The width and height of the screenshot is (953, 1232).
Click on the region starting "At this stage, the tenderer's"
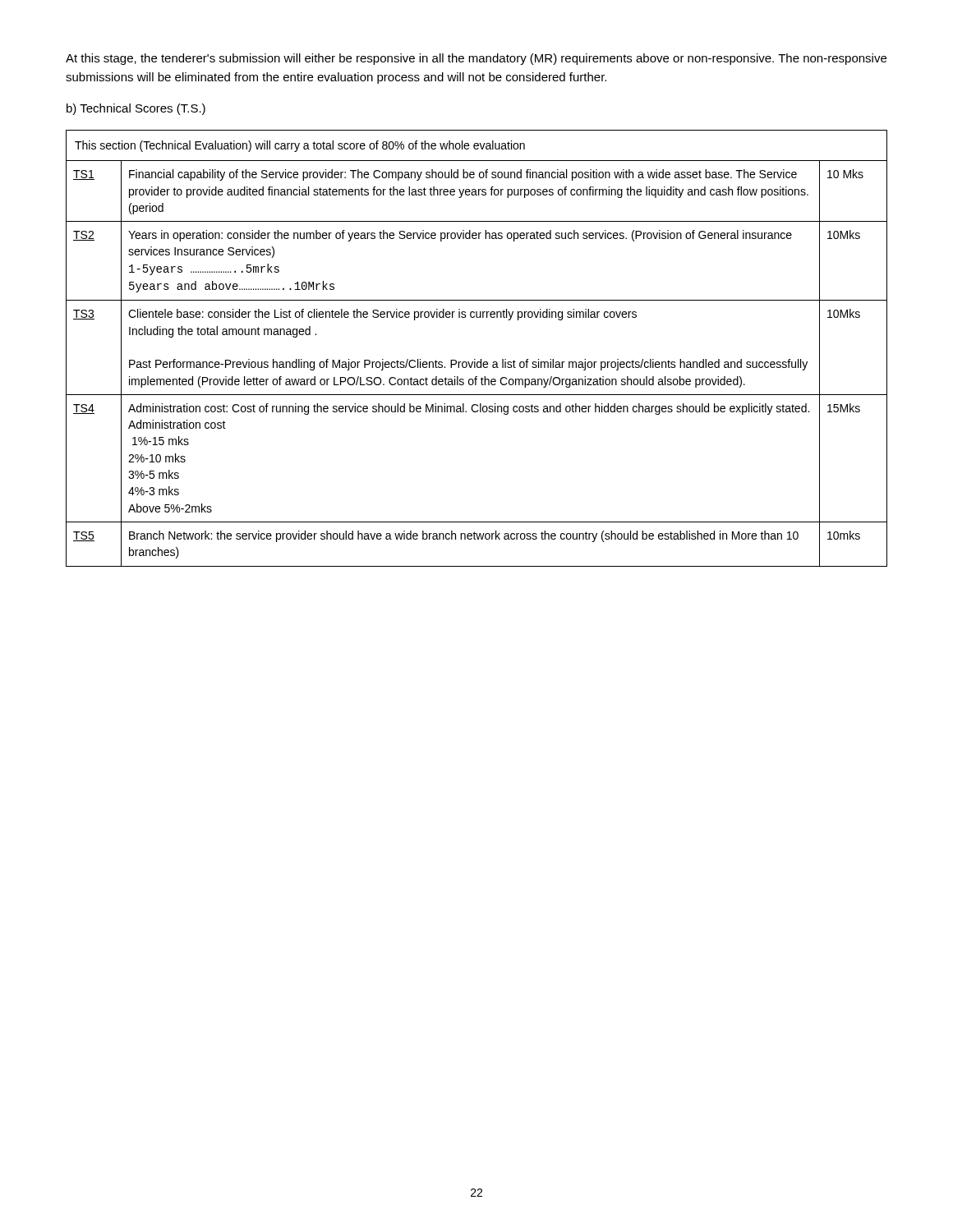pyautogui.click(x=476, y=67)
